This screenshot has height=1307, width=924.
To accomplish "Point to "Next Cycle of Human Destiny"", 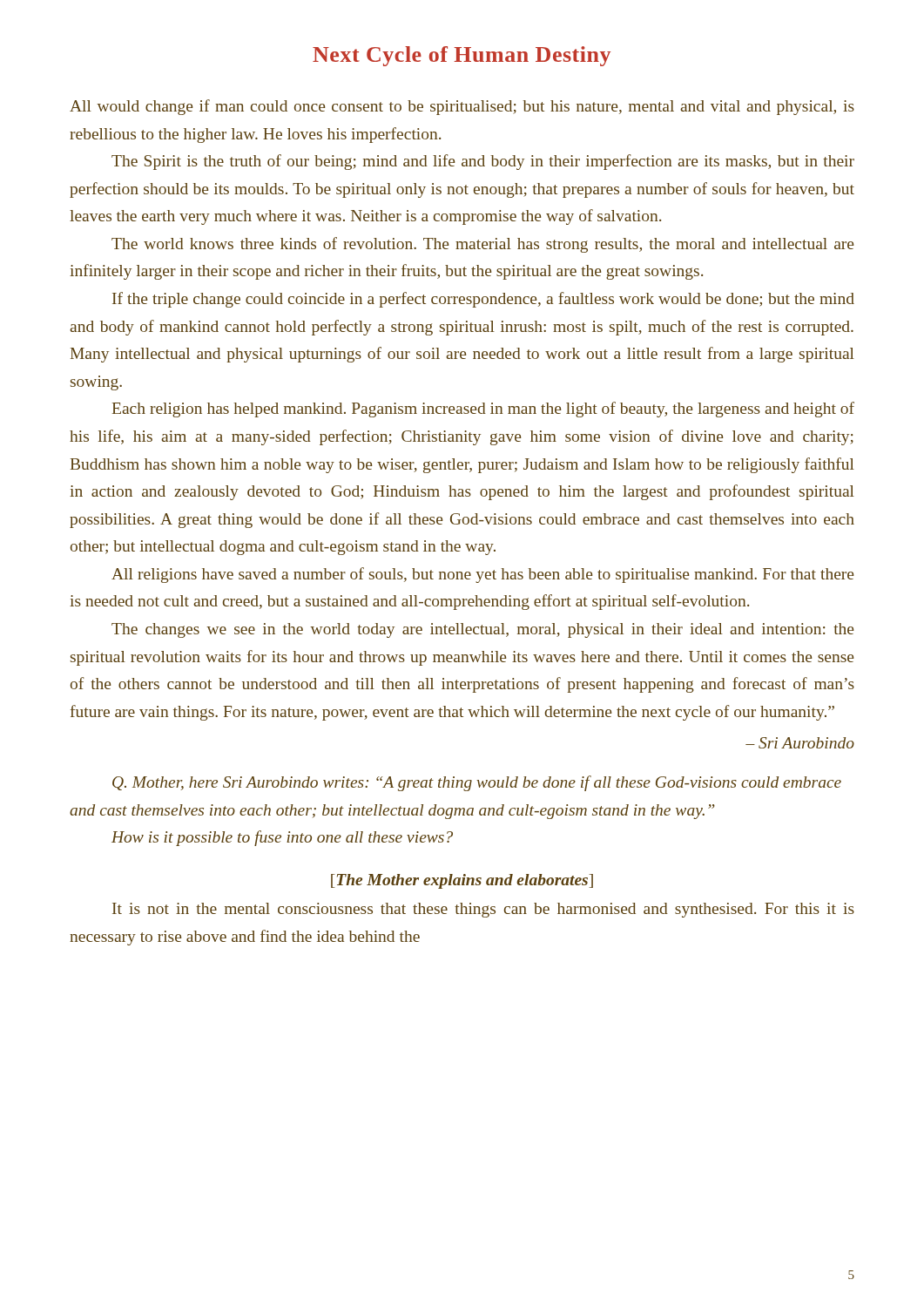I will (462, 54).
